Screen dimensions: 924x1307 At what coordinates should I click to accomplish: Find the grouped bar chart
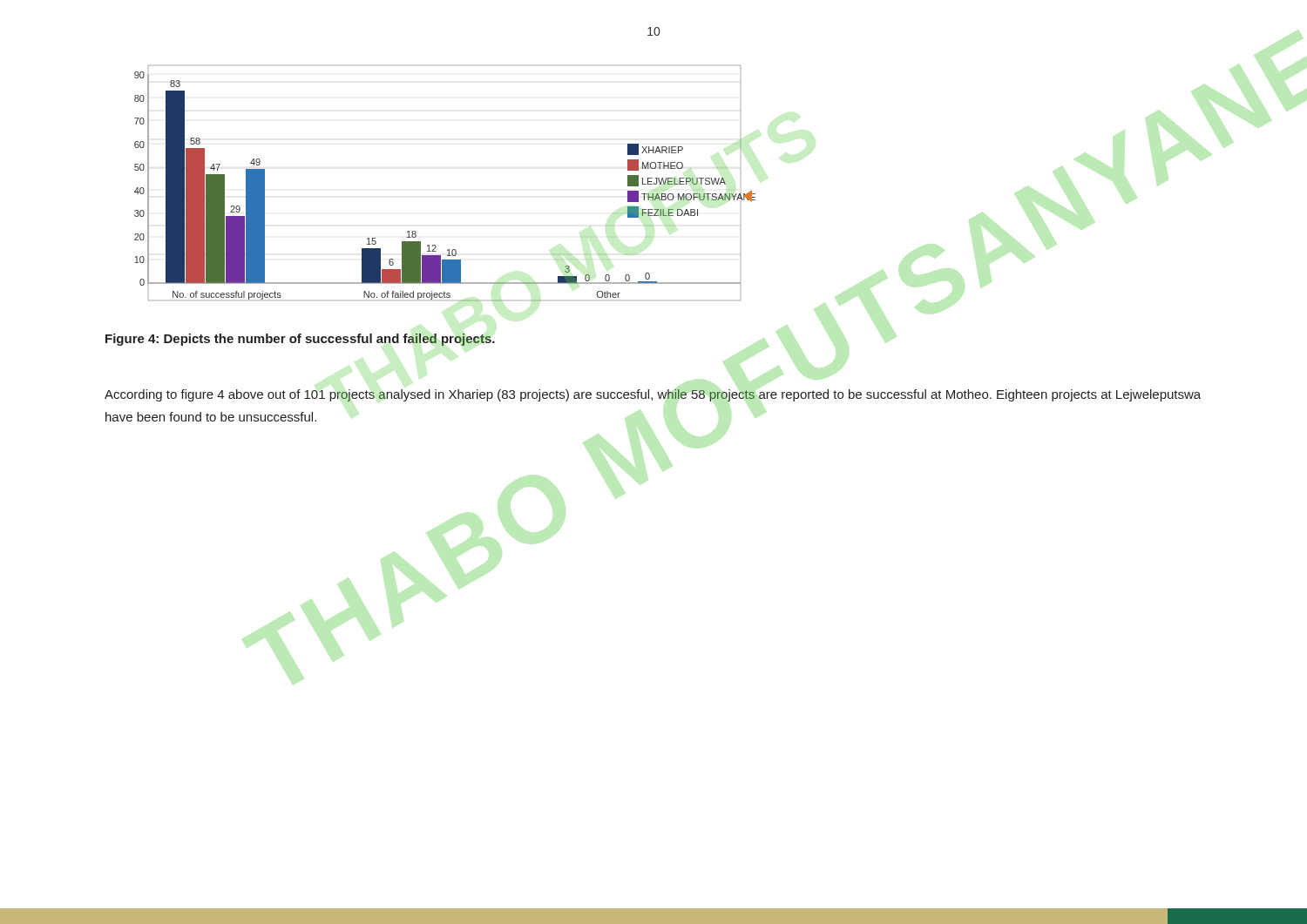tap(462, 193)
